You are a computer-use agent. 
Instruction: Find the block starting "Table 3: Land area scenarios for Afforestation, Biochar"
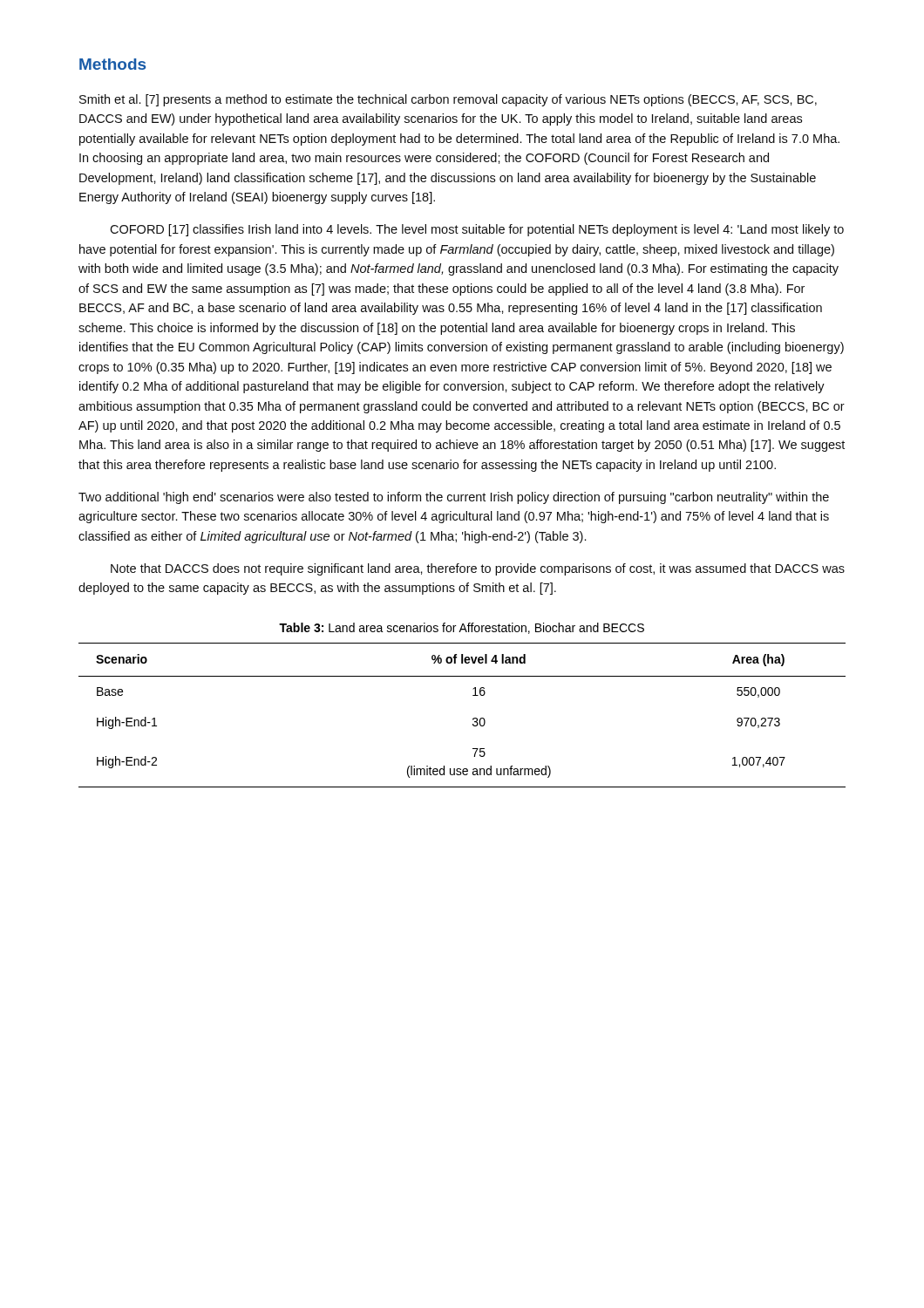pyautogui.click(x=462, y=628)
